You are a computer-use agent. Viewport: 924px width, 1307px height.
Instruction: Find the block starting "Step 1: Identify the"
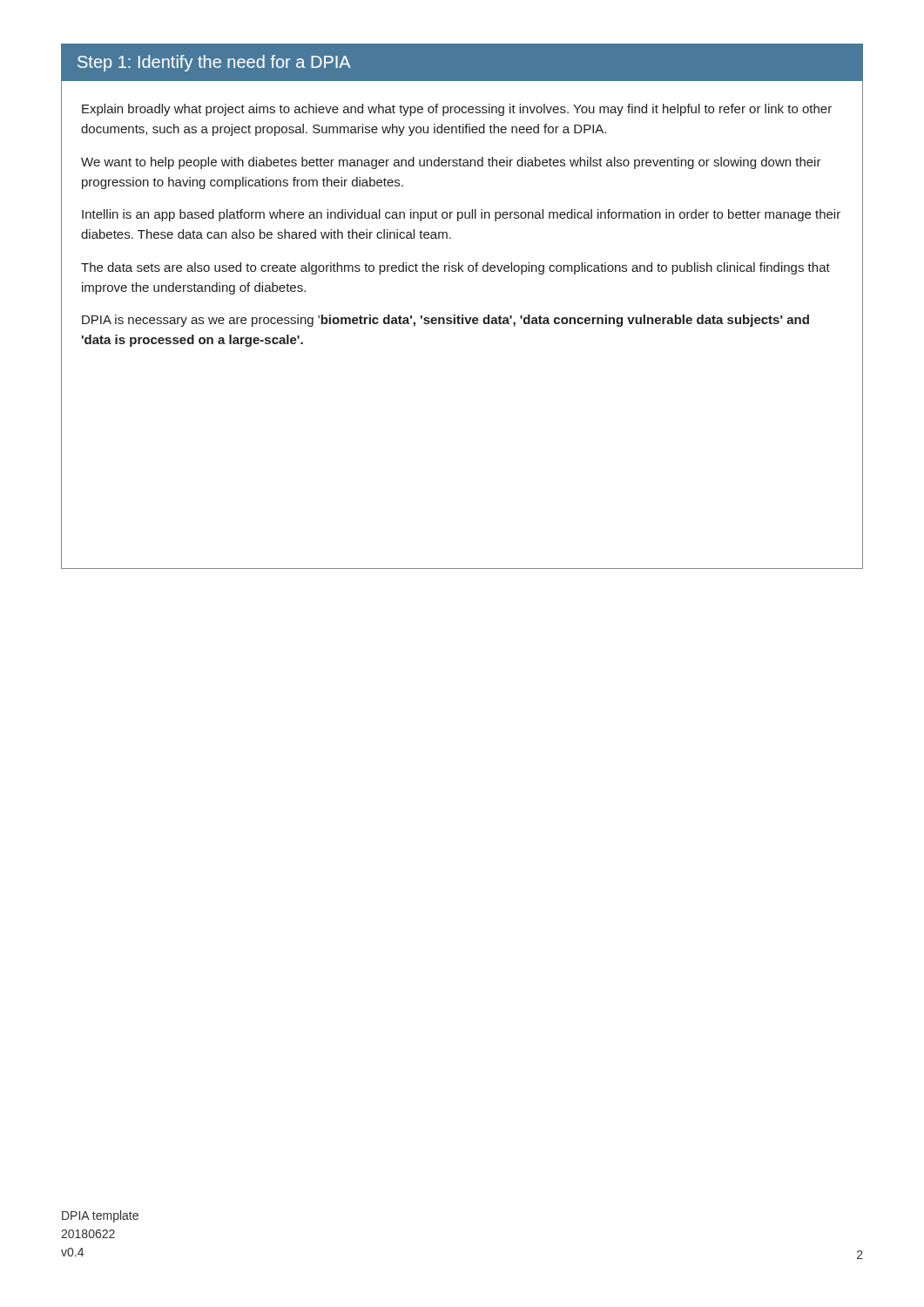tap(214, 62)
